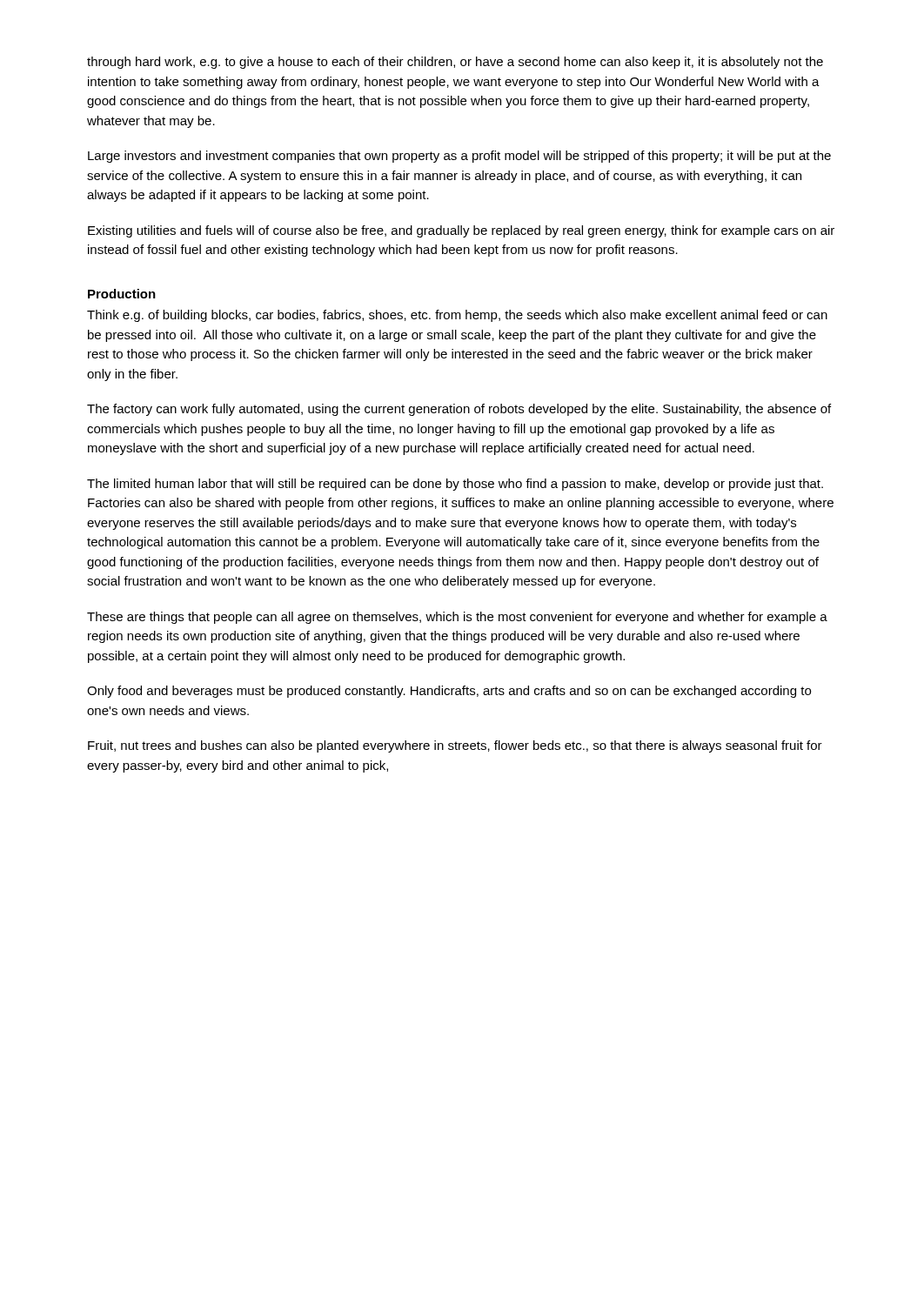Locate the block of text that opens with "Think e.g. of building blocks, car"
The width and height of the screenshot is (924, 1305).
pos(457,344)
